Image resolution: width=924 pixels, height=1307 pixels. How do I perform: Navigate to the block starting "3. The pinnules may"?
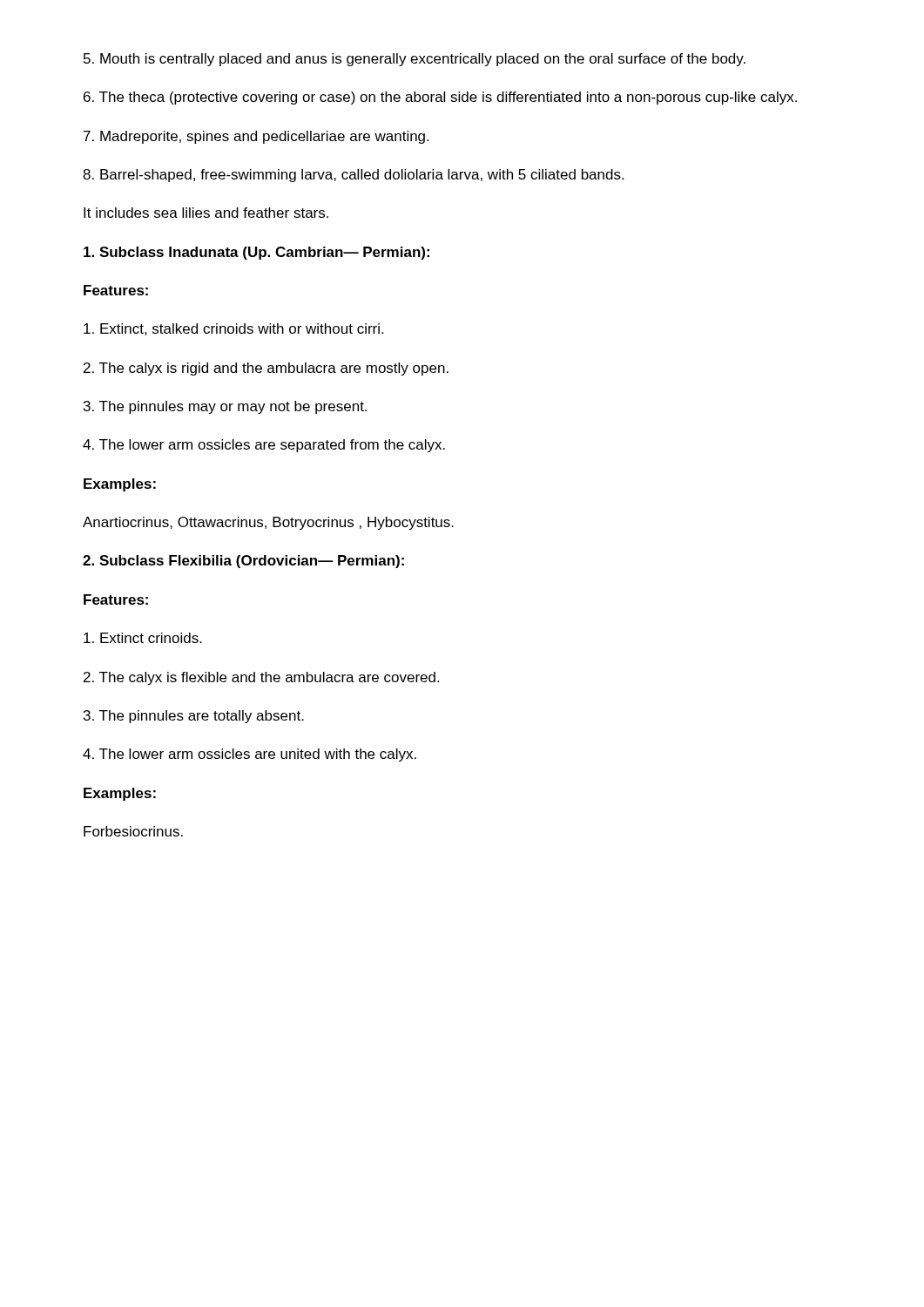pos(225,407)
